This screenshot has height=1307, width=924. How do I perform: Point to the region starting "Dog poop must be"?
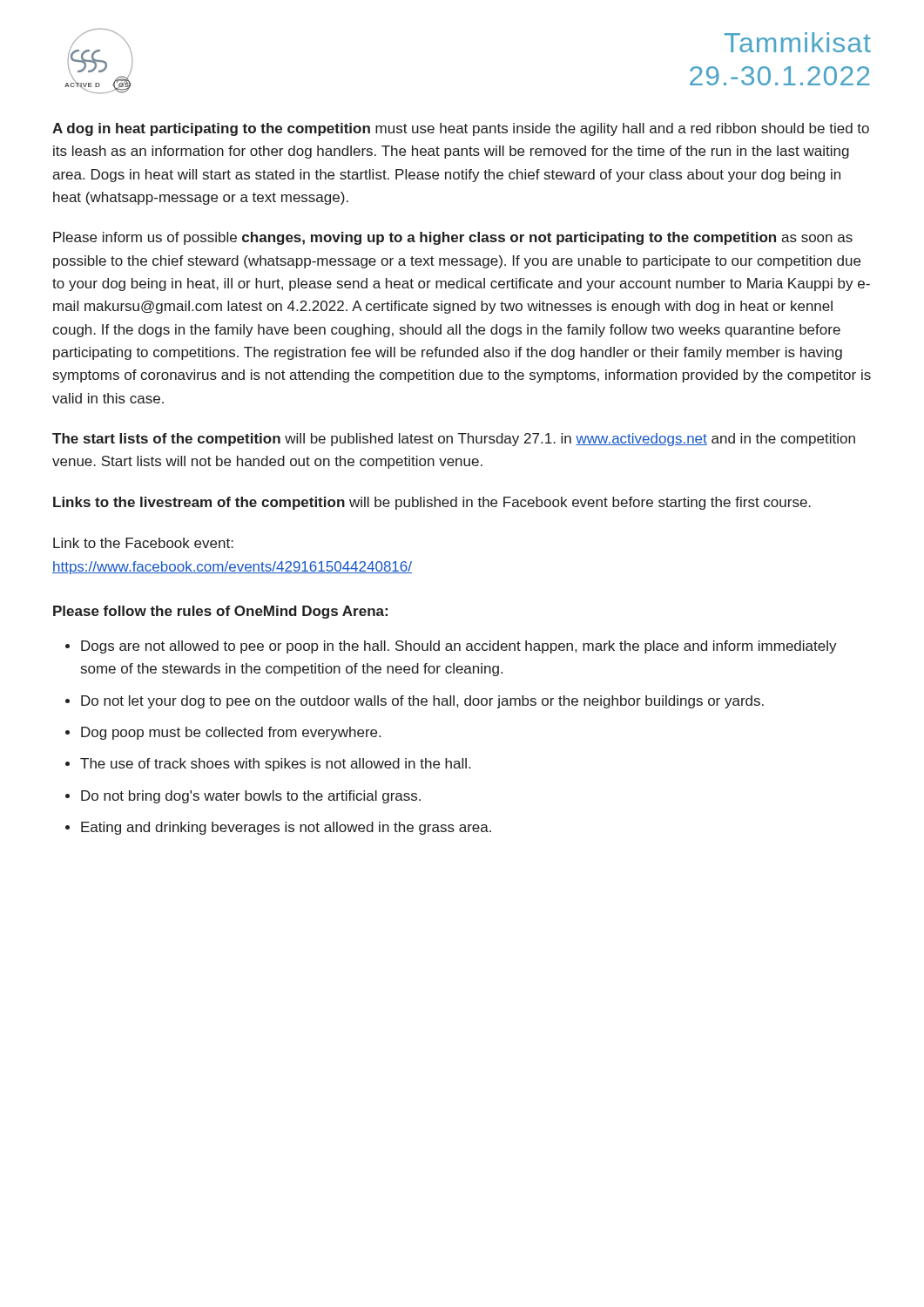coord(231,733)
